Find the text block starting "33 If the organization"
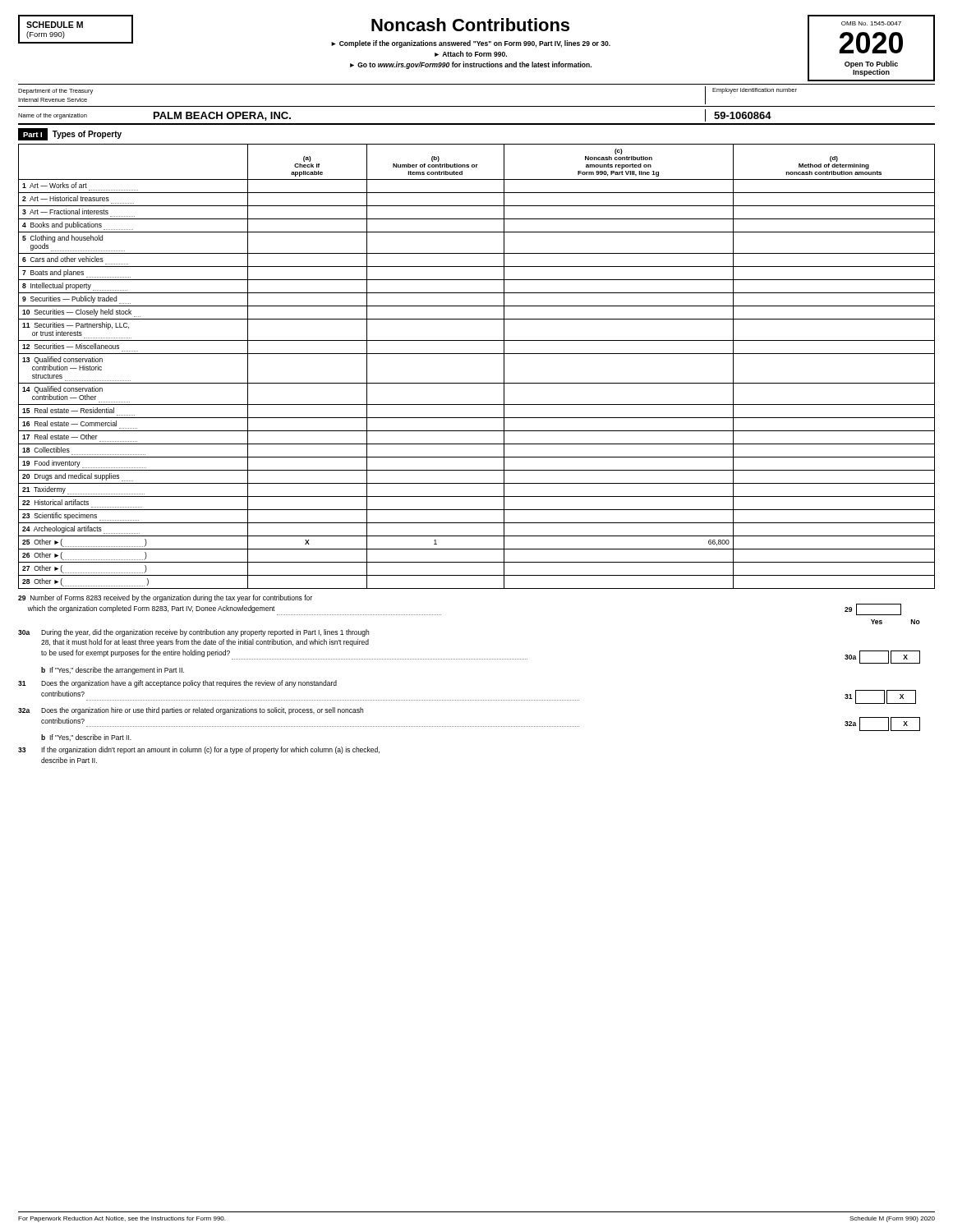The image size is (953, 1232). pyautogui.click(x=199, y=750)
